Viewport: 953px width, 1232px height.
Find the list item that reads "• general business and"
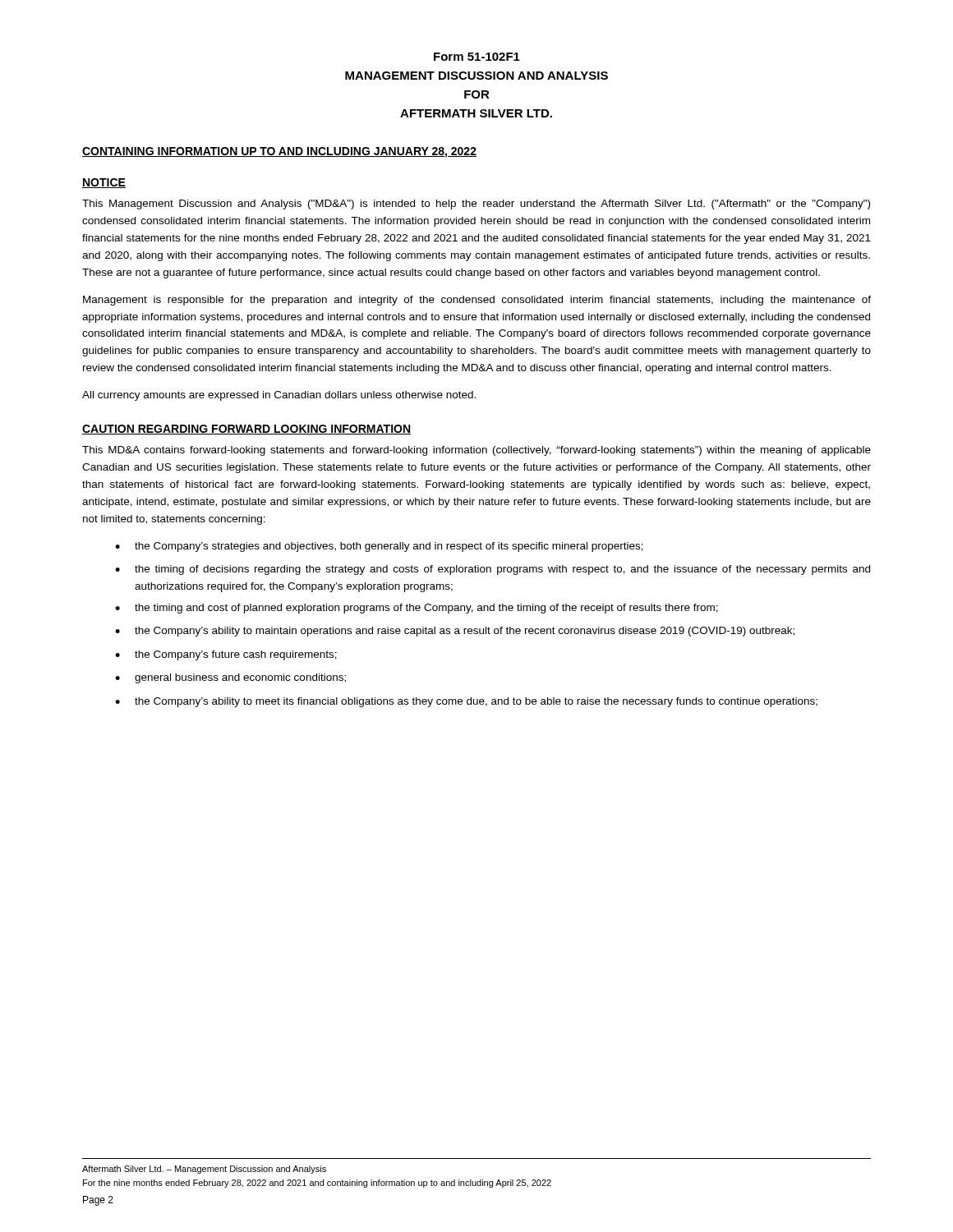point(230,678)
